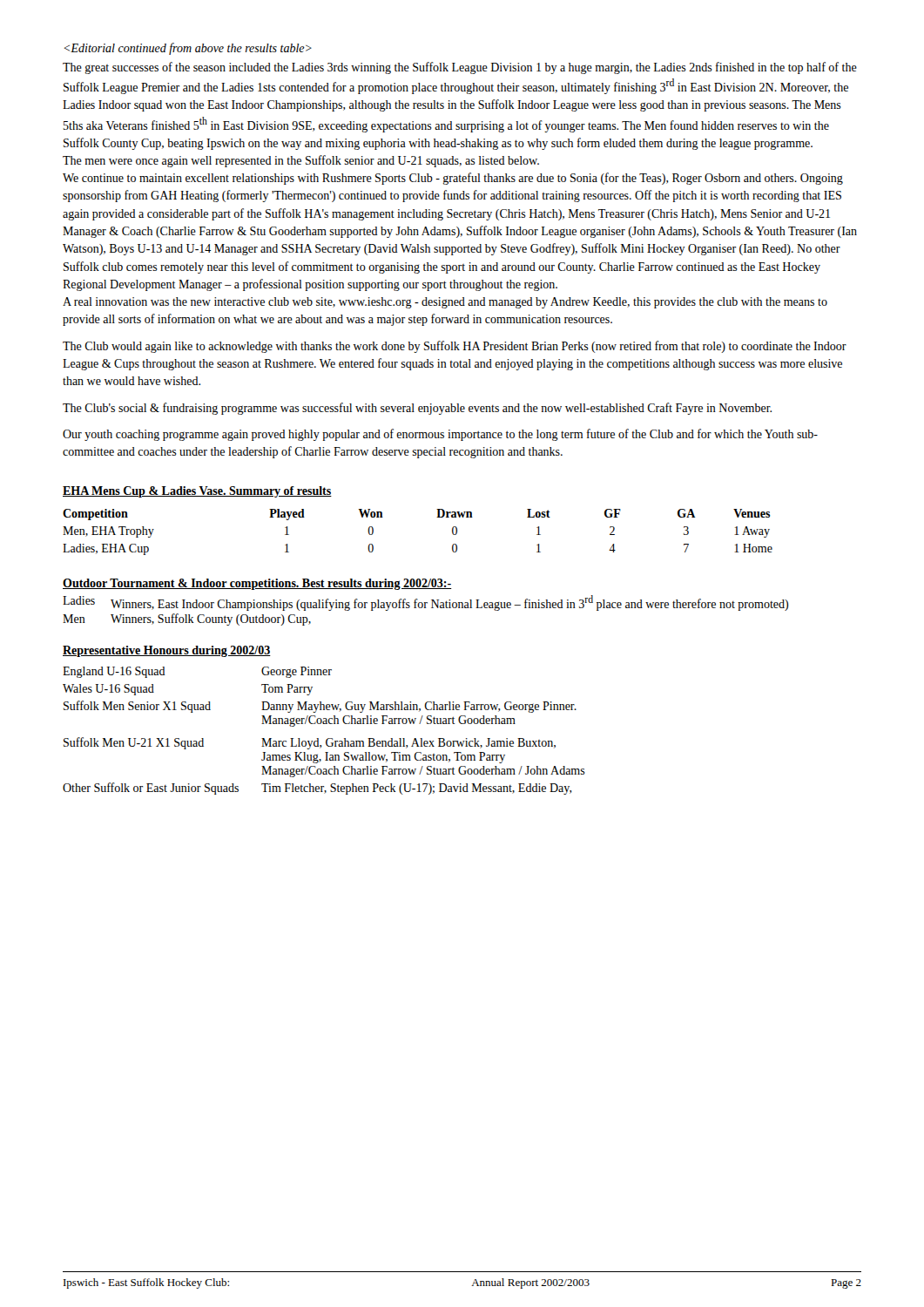Where is the passage that starts "The men were once"?

pyautogui.click(x=462, y=223)
